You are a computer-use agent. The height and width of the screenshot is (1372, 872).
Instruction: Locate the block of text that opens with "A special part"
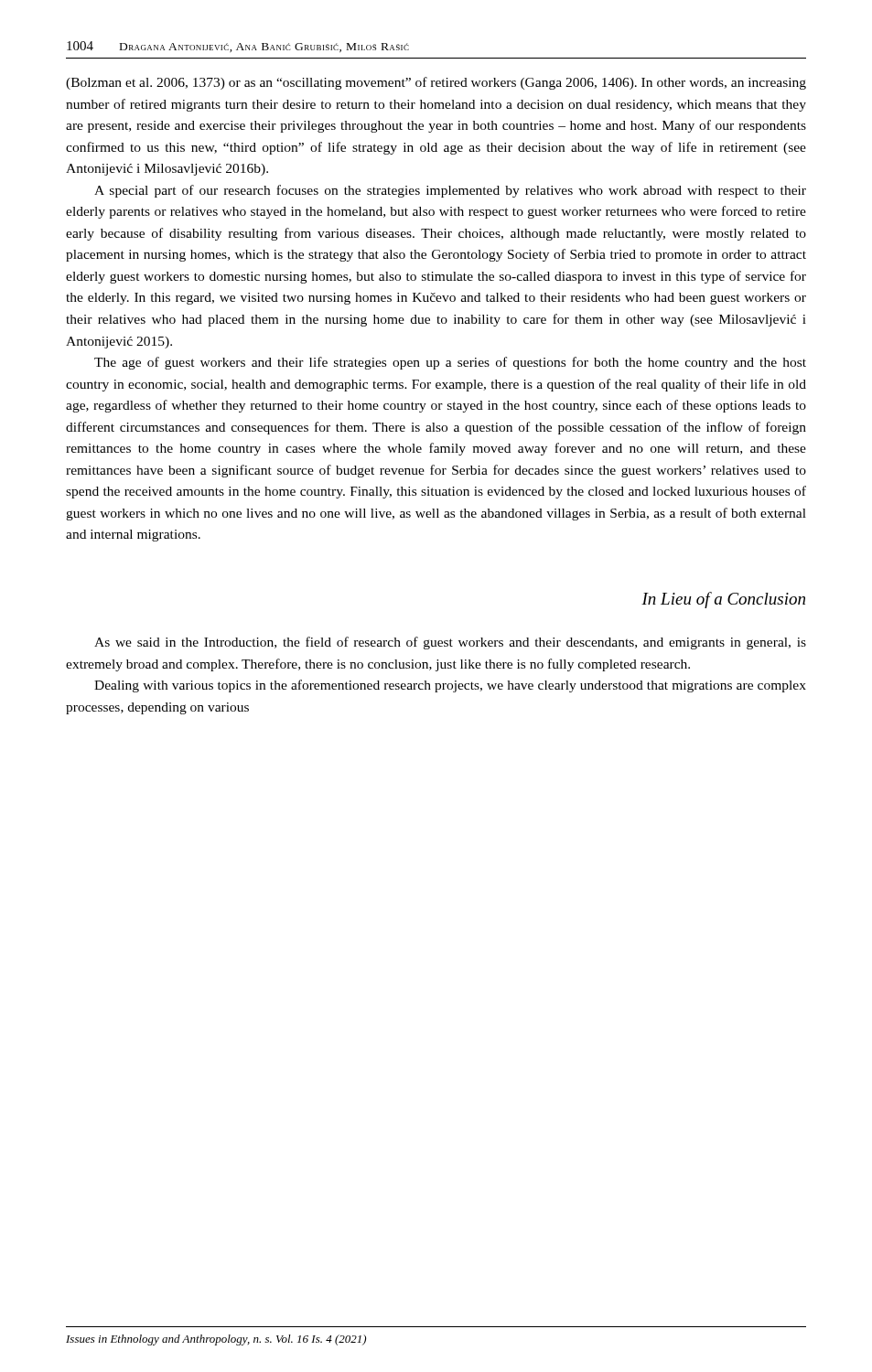point(436,265)
